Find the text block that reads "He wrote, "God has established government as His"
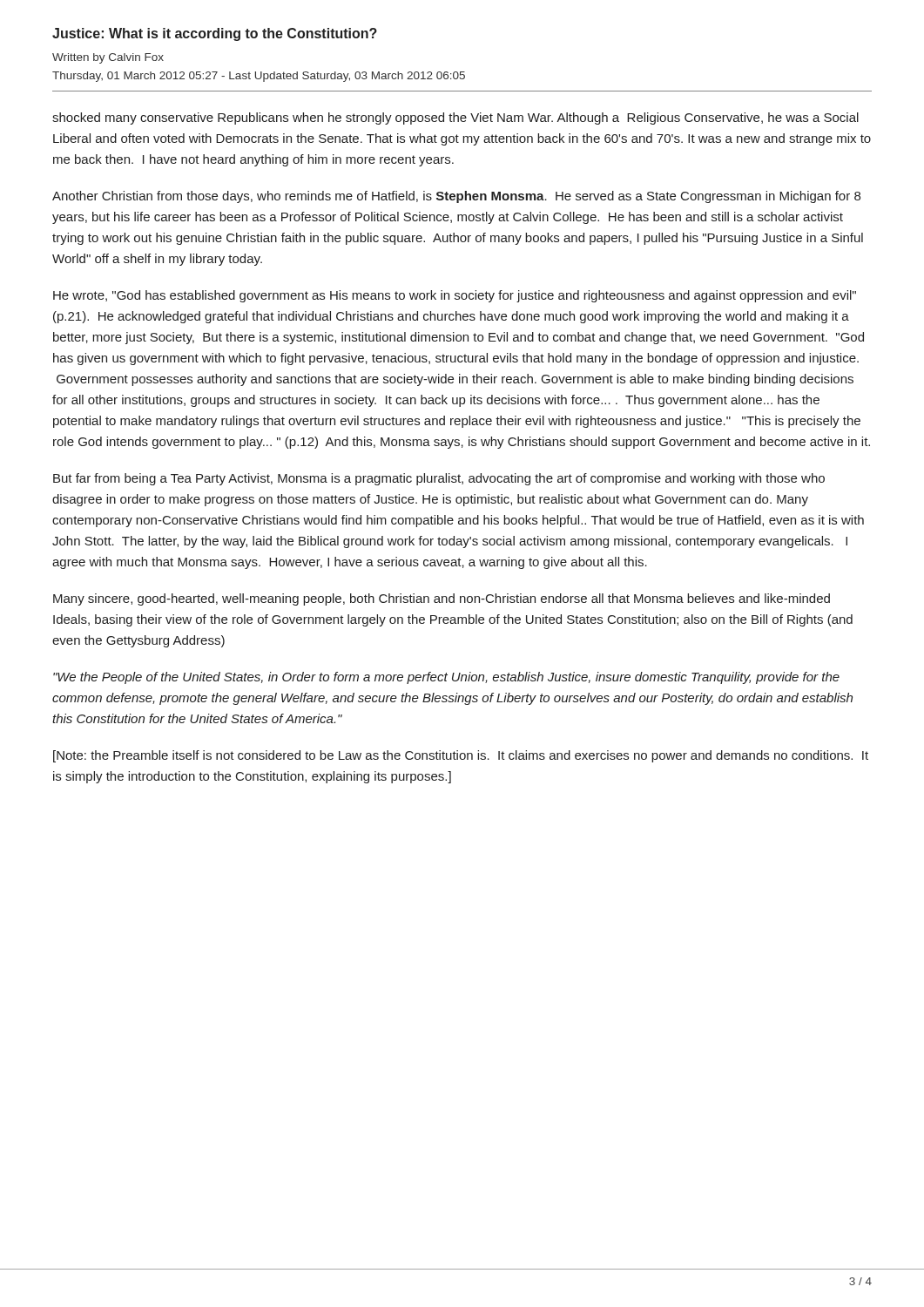This screenshot has width=924, height=1307. pyautogui.click(x=462, y=368)
